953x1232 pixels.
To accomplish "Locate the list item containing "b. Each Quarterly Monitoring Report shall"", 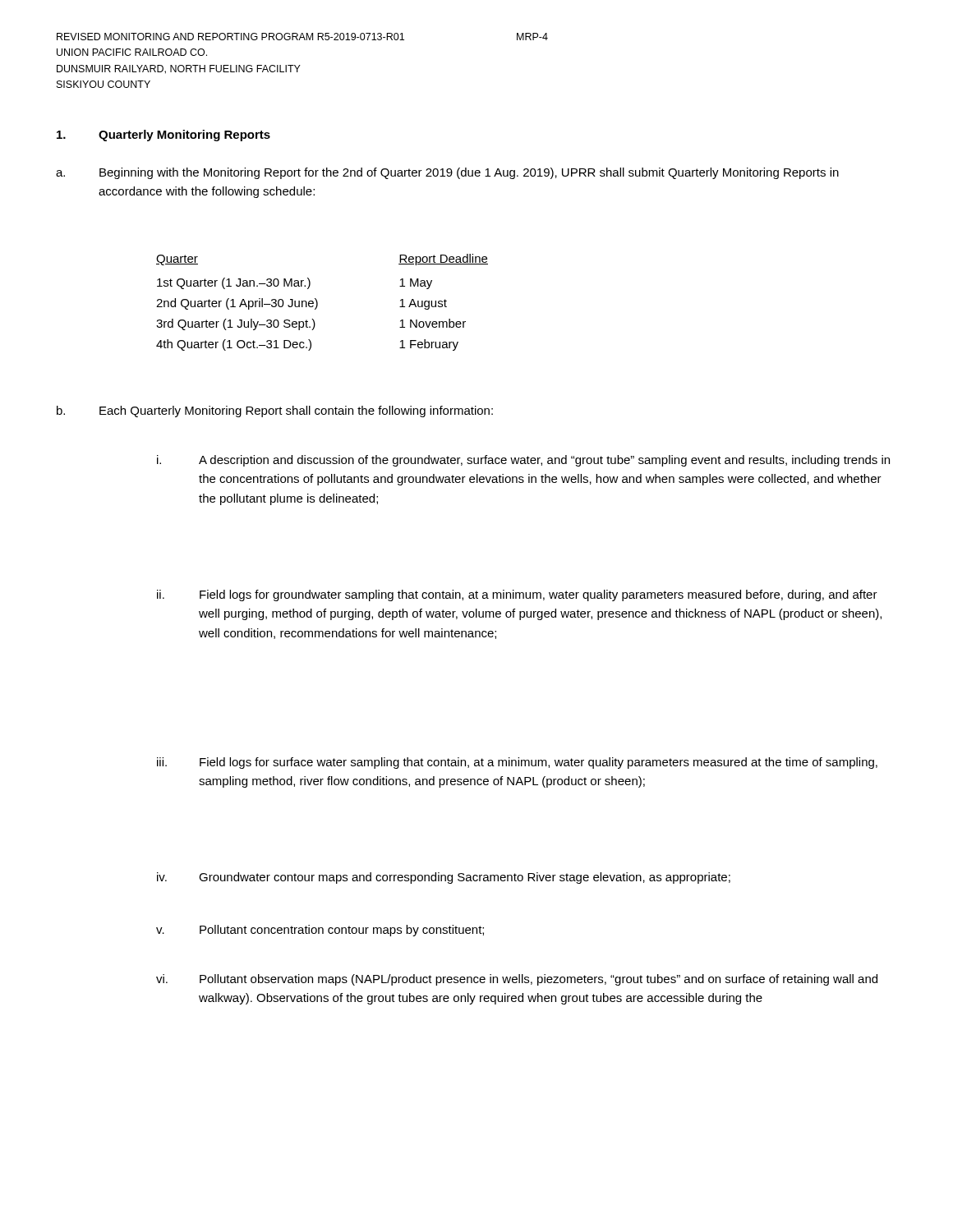I will (275, 410).
